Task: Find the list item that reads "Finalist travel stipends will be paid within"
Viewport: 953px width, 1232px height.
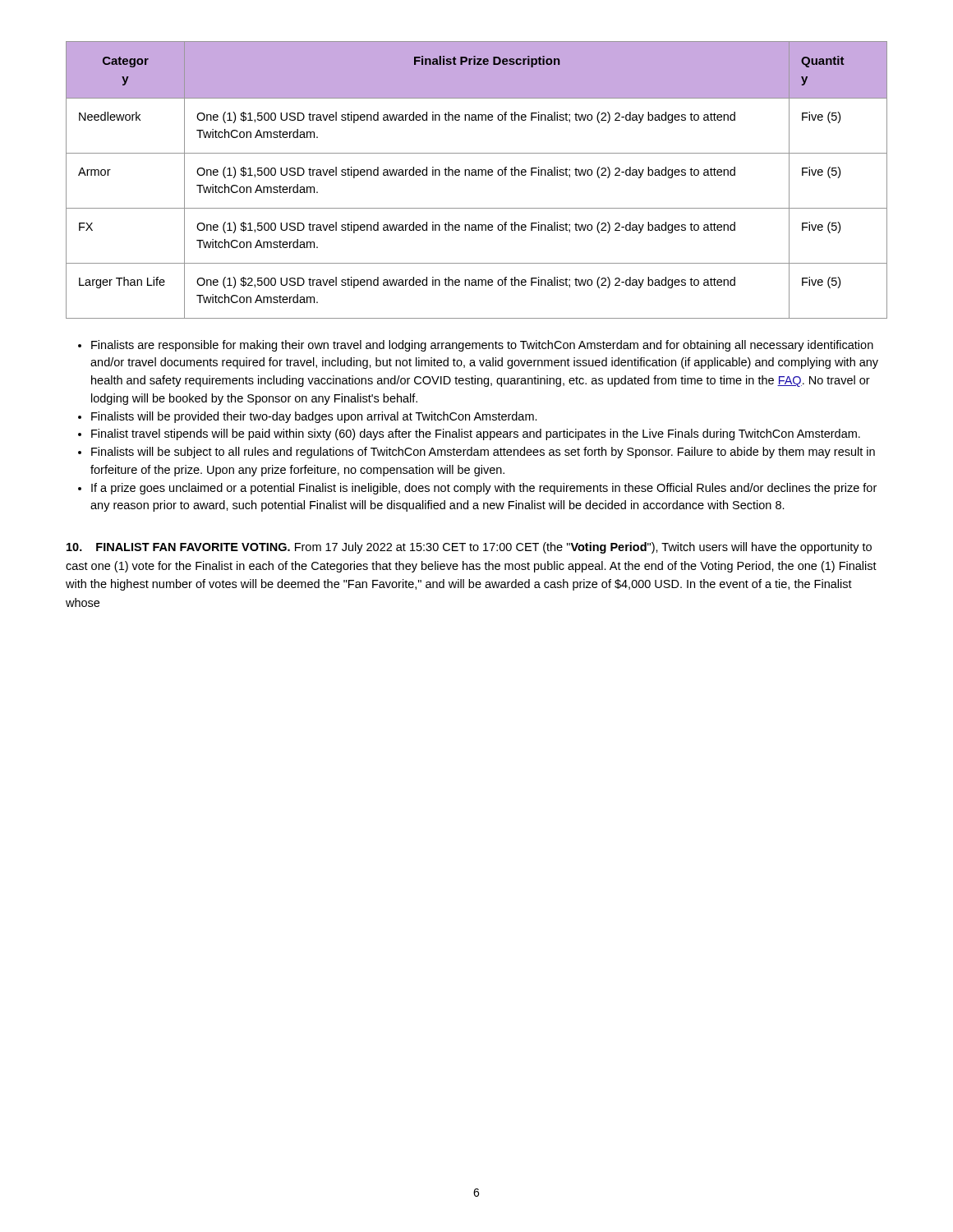Action: click(x=489, y=435)
